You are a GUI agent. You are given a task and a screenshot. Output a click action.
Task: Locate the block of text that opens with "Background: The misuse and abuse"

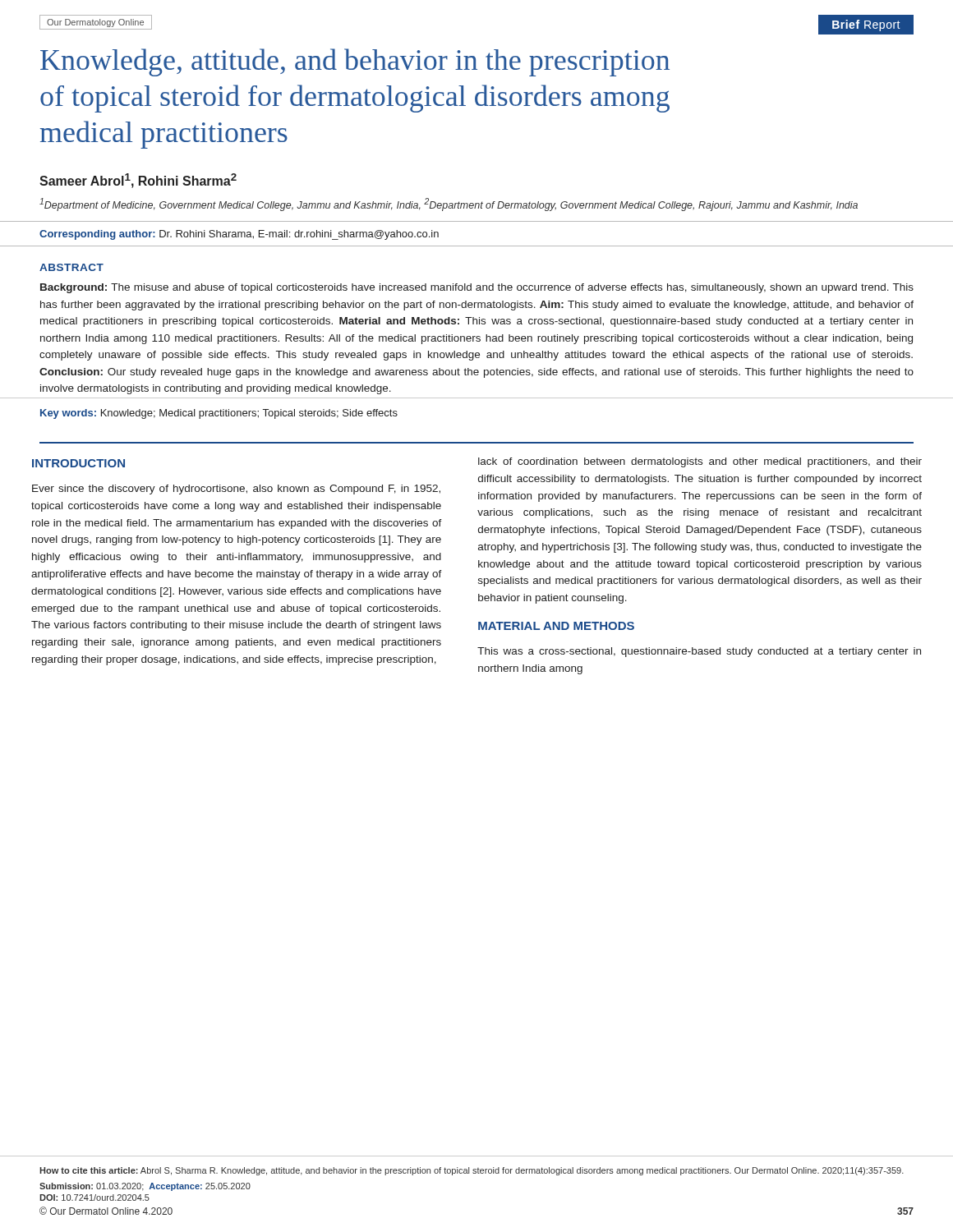(x=476, y=338)
